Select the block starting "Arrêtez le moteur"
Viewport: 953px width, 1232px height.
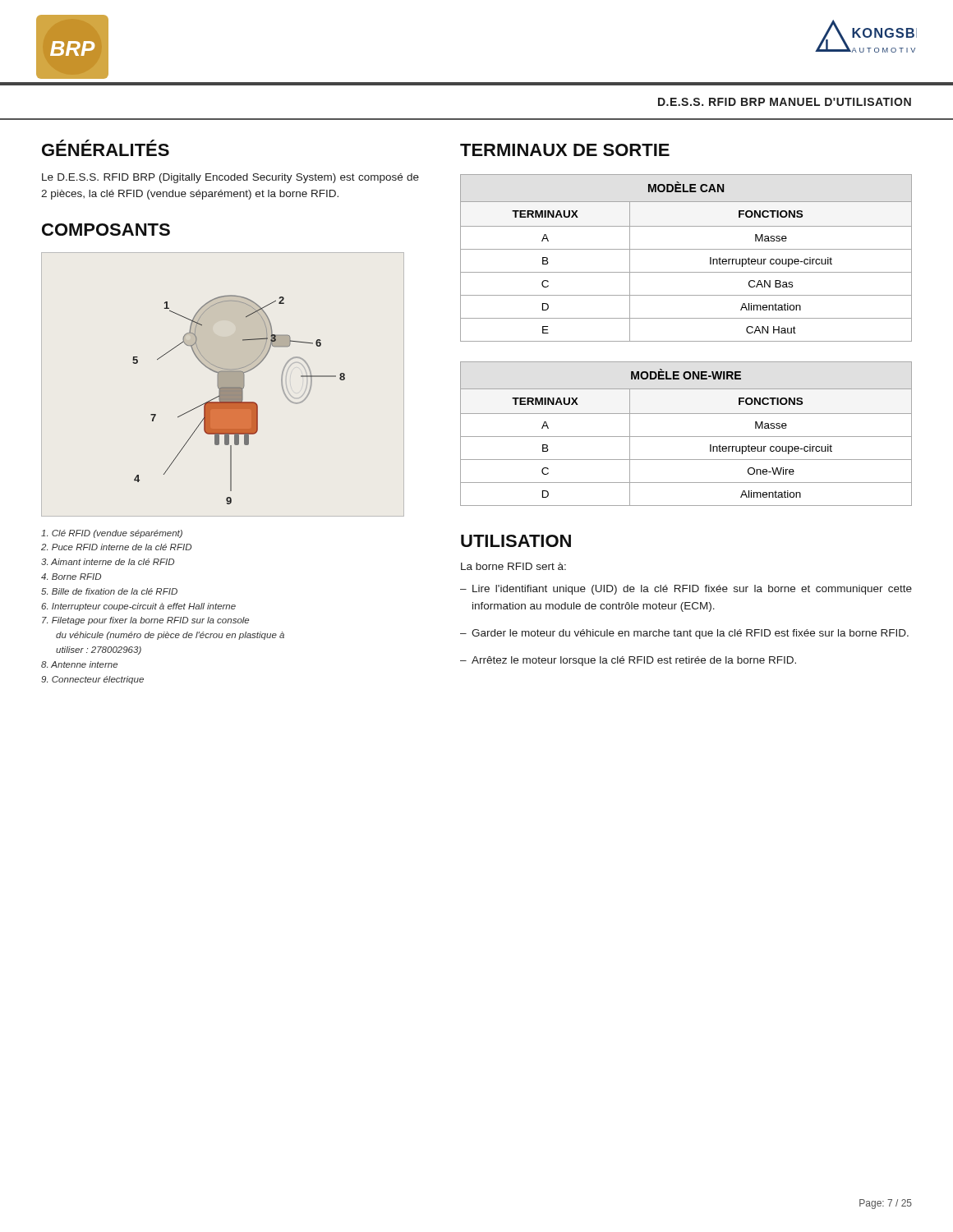[634, 660]
